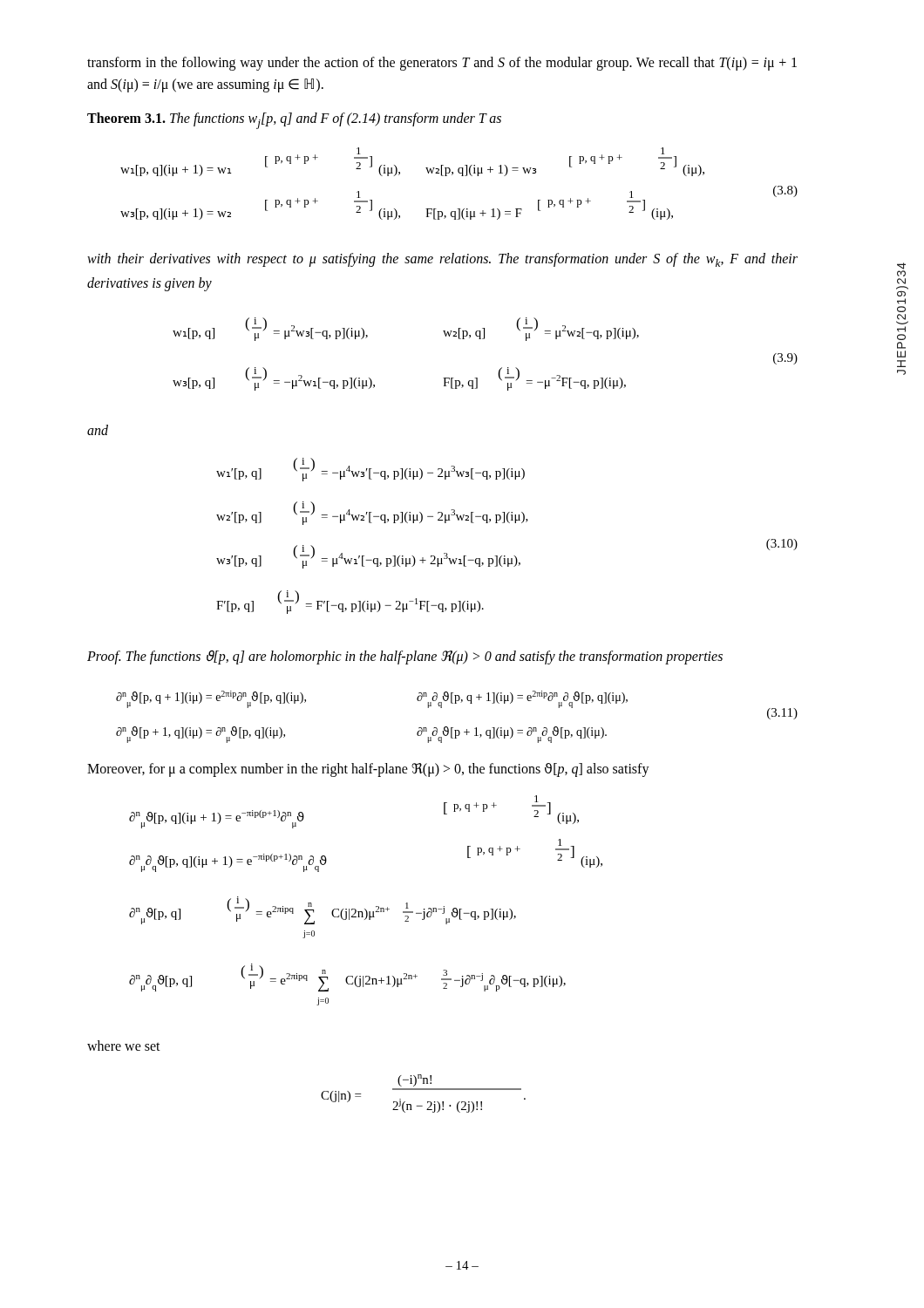Locate the passage starting "w₁[p, q] ( i μ ) ="
This screenshot has width=924, height=1308.
312,329
